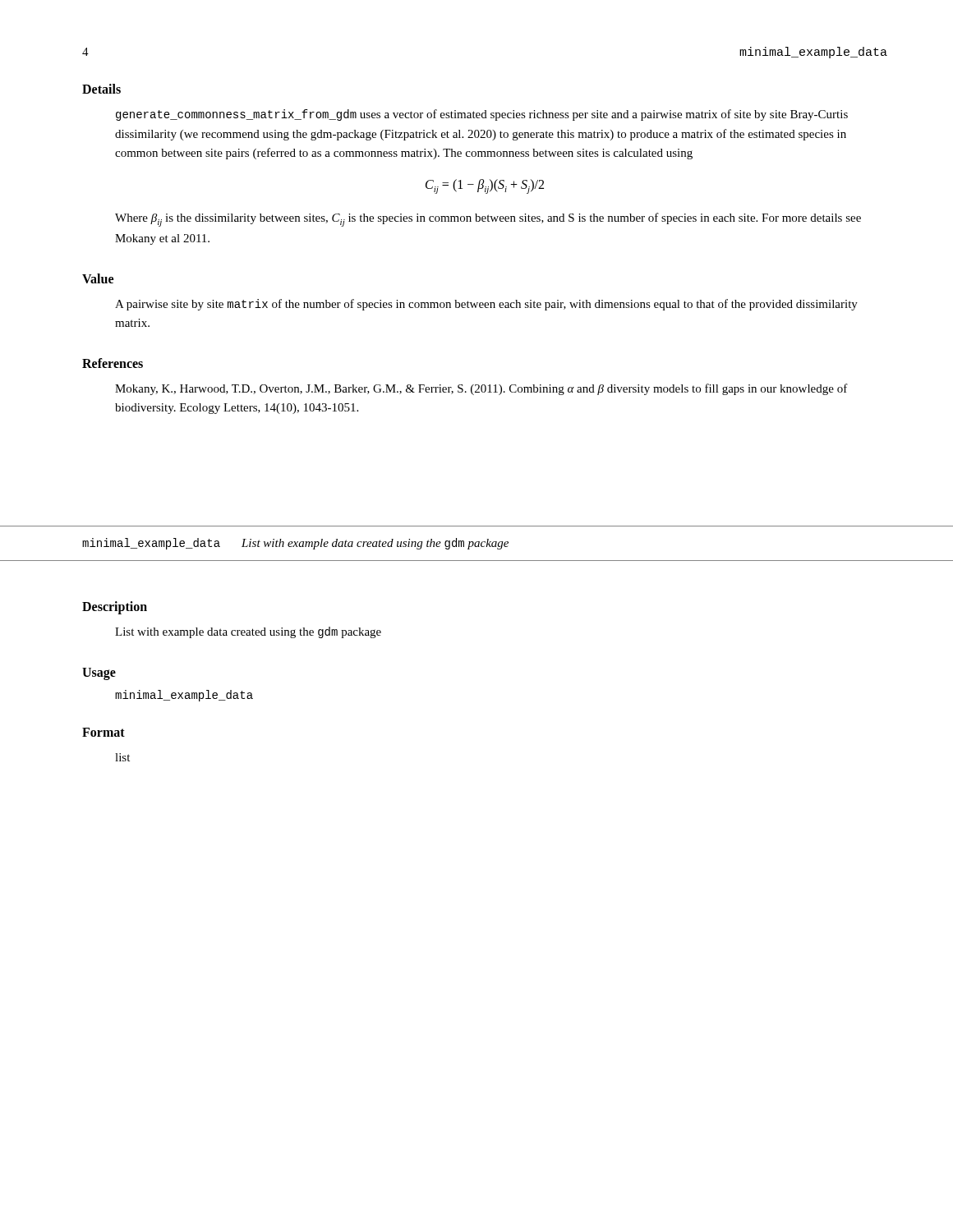Where is the formula that starts "Cij = (1 − βij)(Si"?

coord(485,186)
